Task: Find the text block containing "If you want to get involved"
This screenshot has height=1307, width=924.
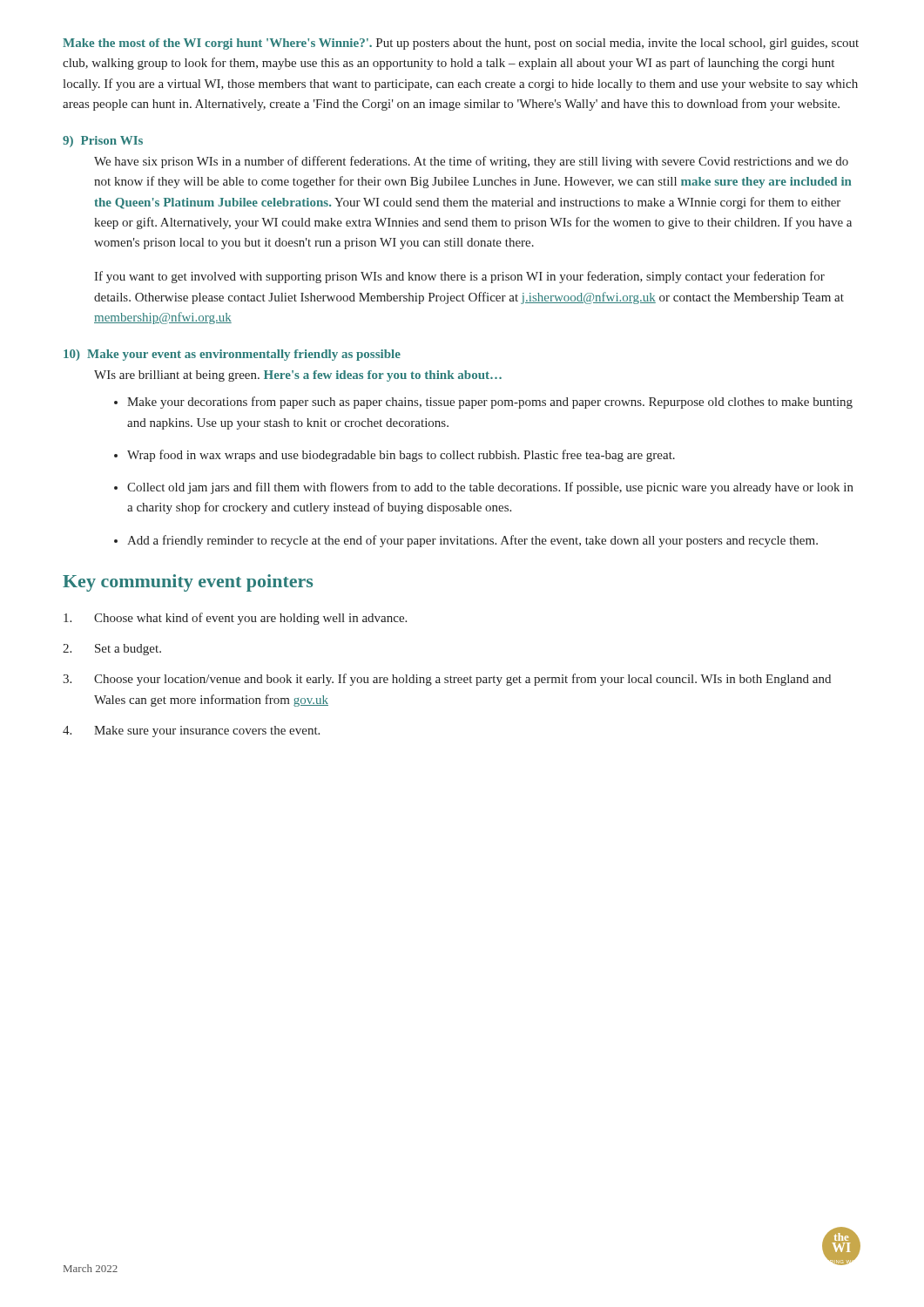Action: (469, 297)
